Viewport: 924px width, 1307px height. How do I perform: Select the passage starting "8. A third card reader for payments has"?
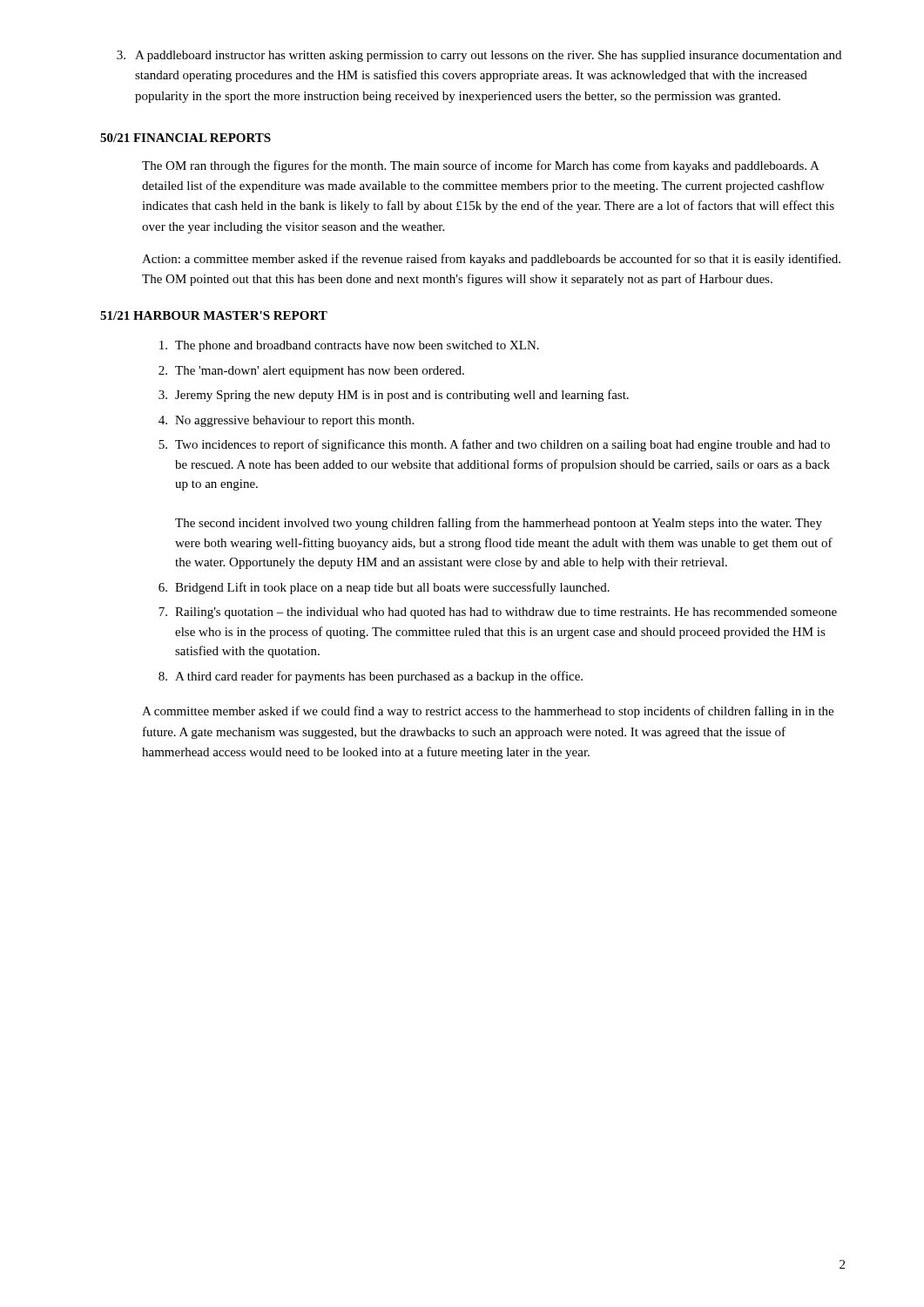pyautogui.click(x=494, y=676)
